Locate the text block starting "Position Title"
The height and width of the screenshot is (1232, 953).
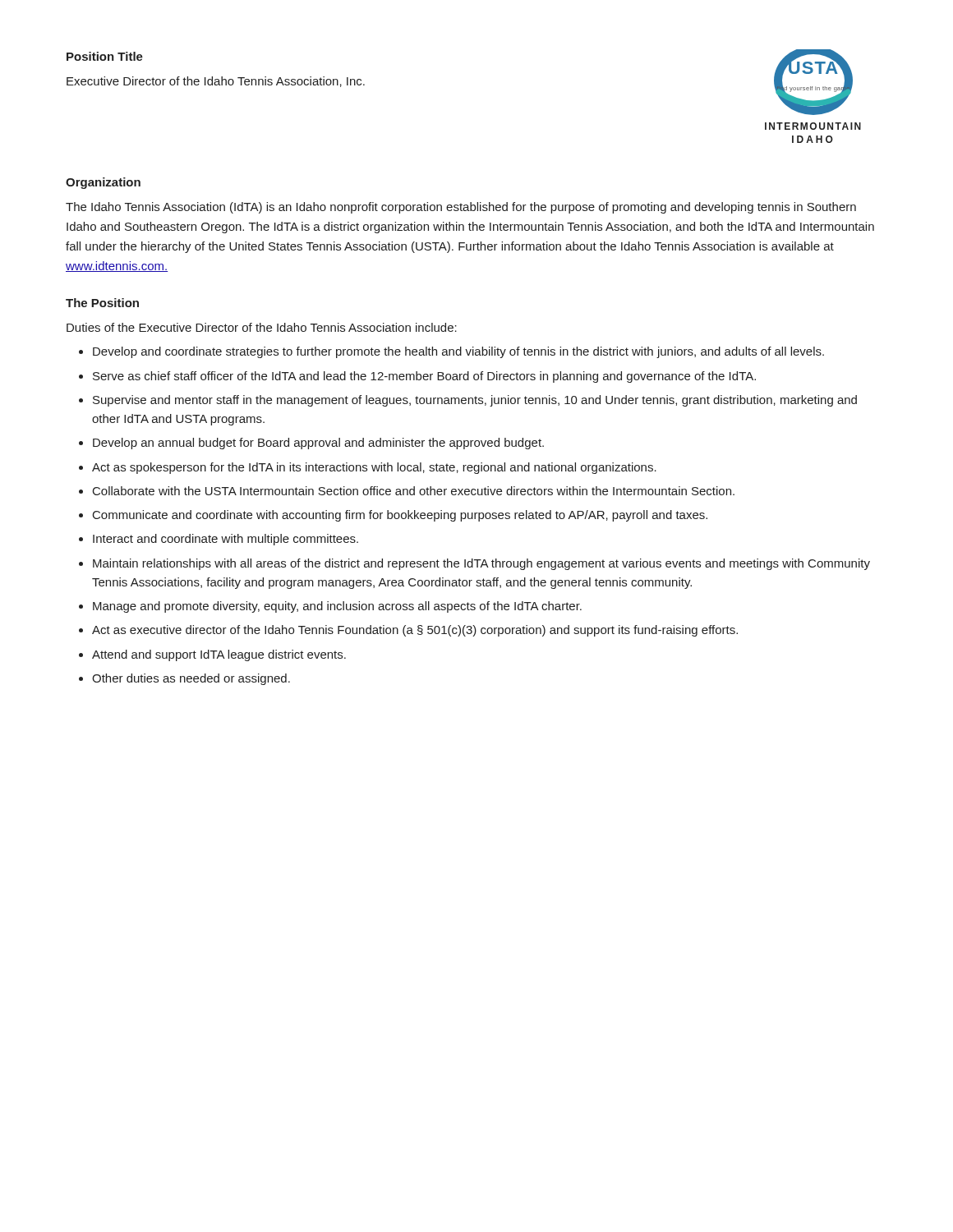point(104,56)
